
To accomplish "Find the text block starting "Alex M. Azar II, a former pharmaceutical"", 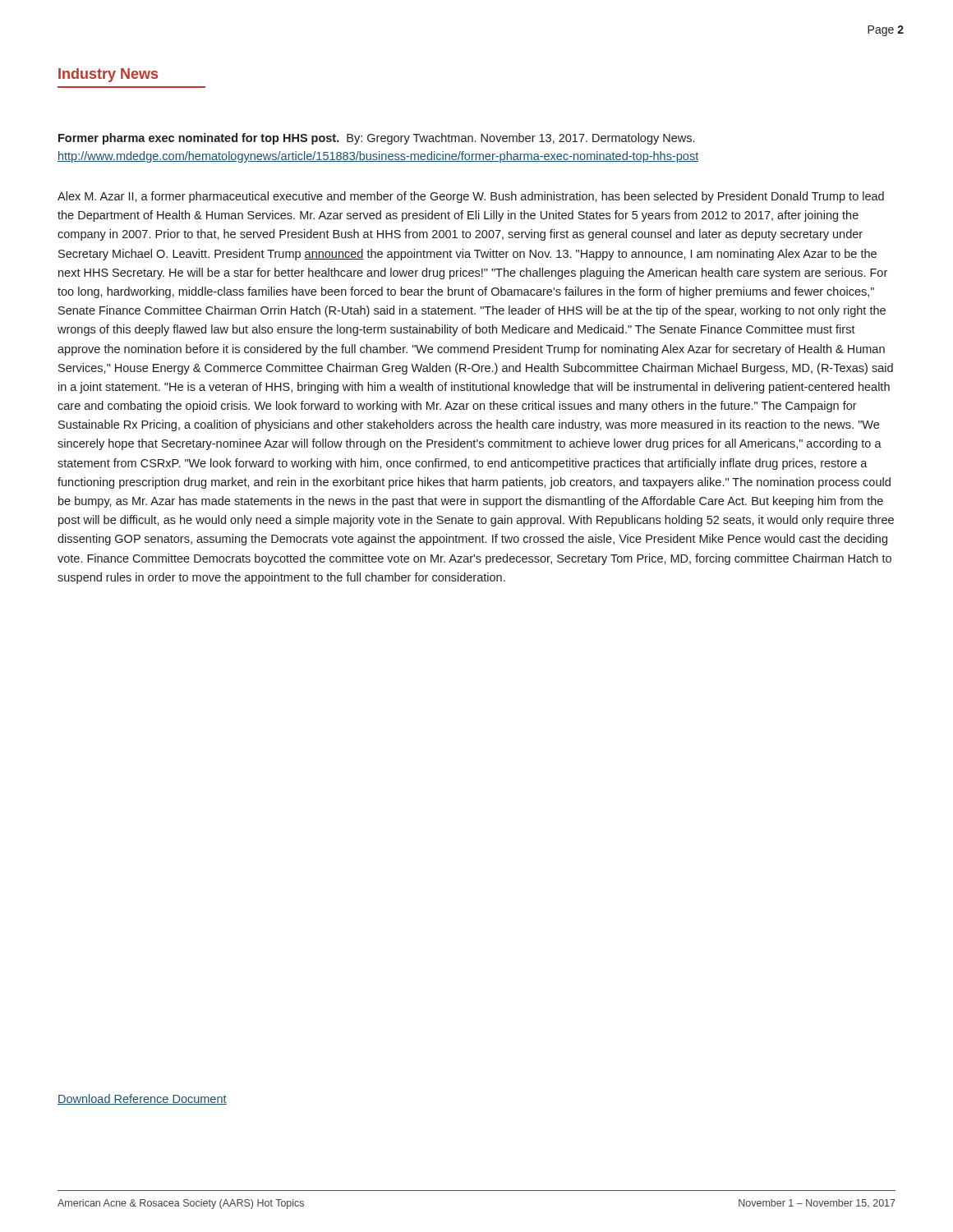I will 476,387.
